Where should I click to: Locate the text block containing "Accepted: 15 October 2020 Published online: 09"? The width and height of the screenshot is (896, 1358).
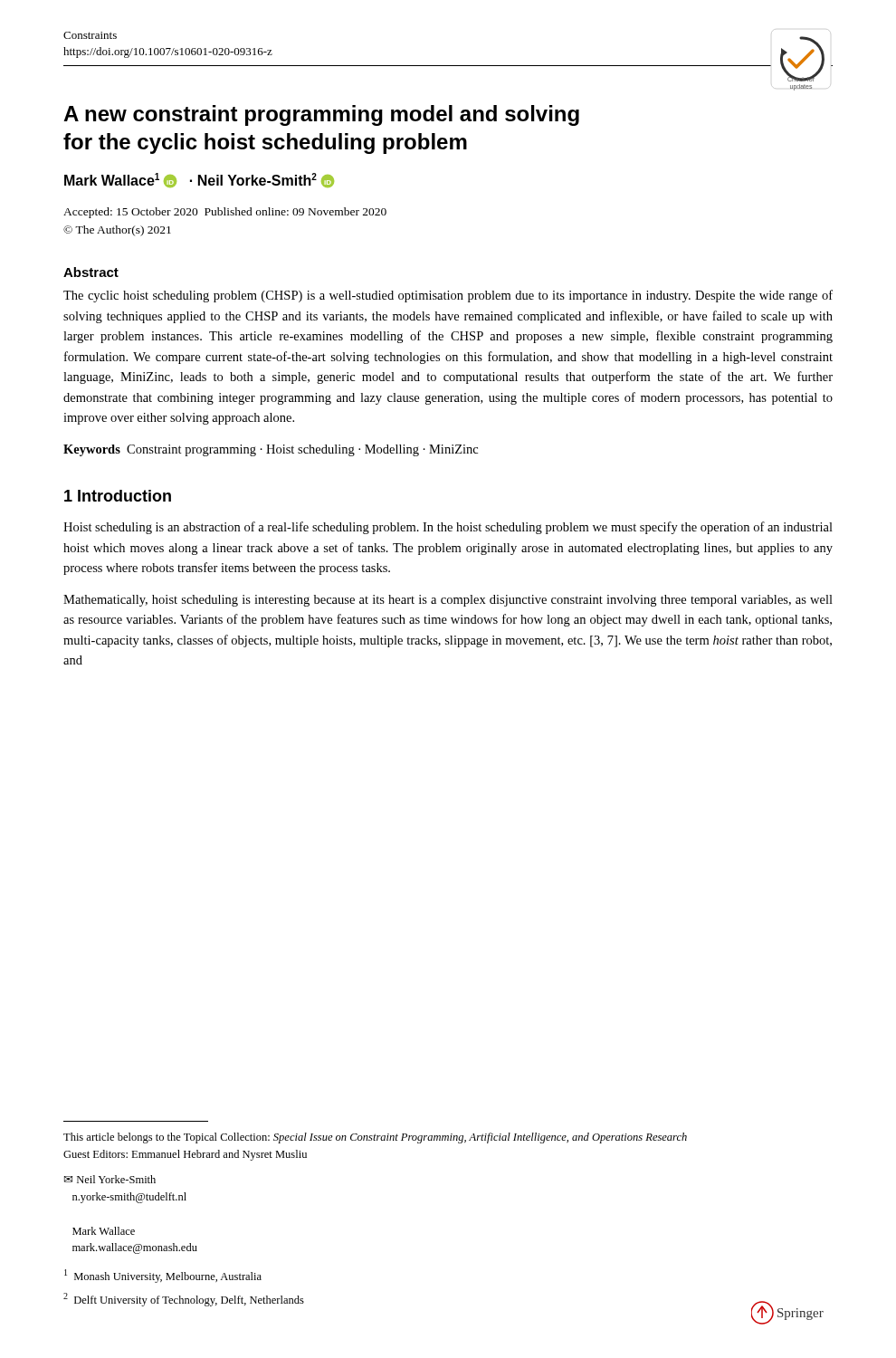click(x=225, y=220)
